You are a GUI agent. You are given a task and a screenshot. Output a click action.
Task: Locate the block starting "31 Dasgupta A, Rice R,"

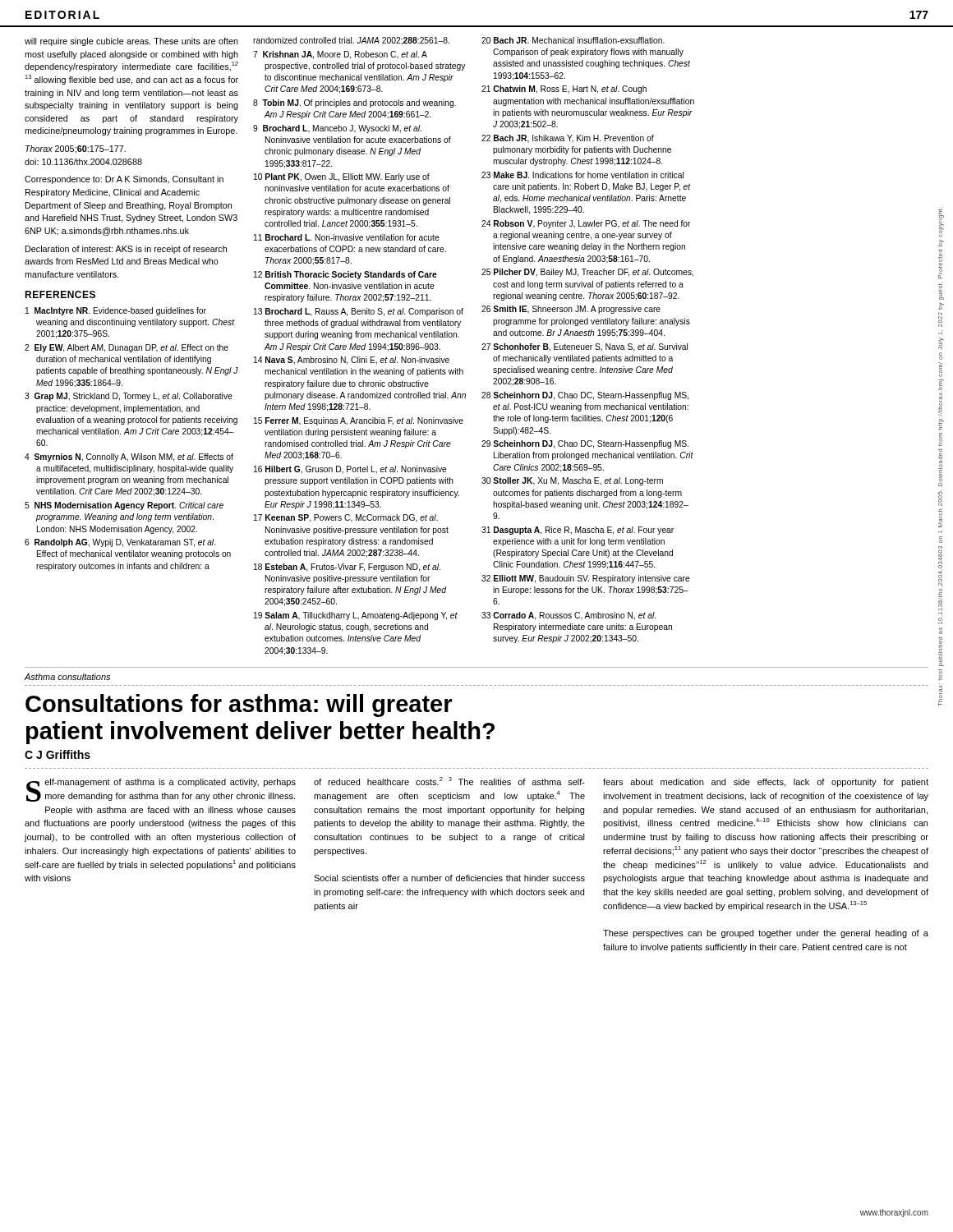pyautogui.click(x=578, y=547)
